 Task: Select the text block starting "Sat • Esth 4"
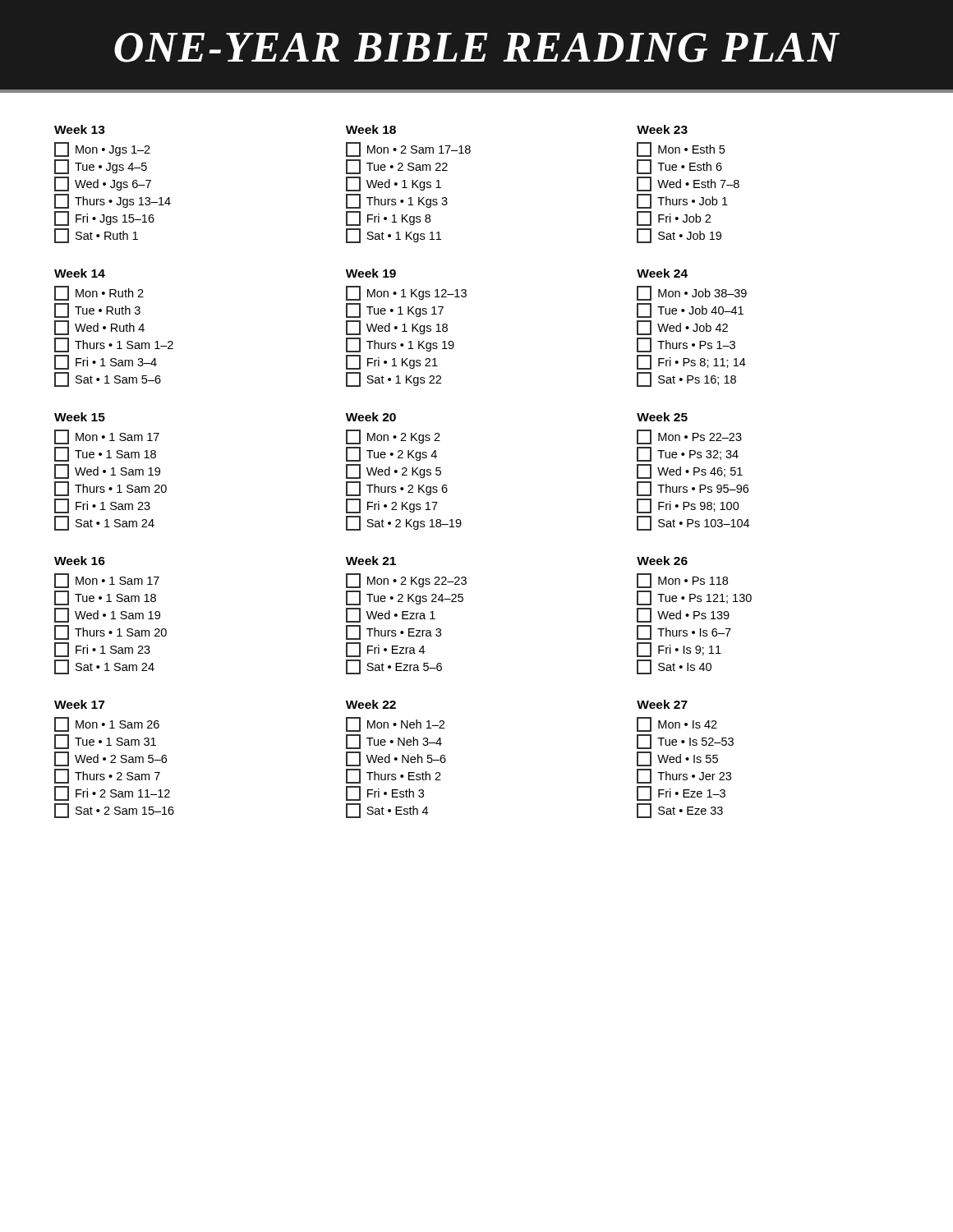387,811
